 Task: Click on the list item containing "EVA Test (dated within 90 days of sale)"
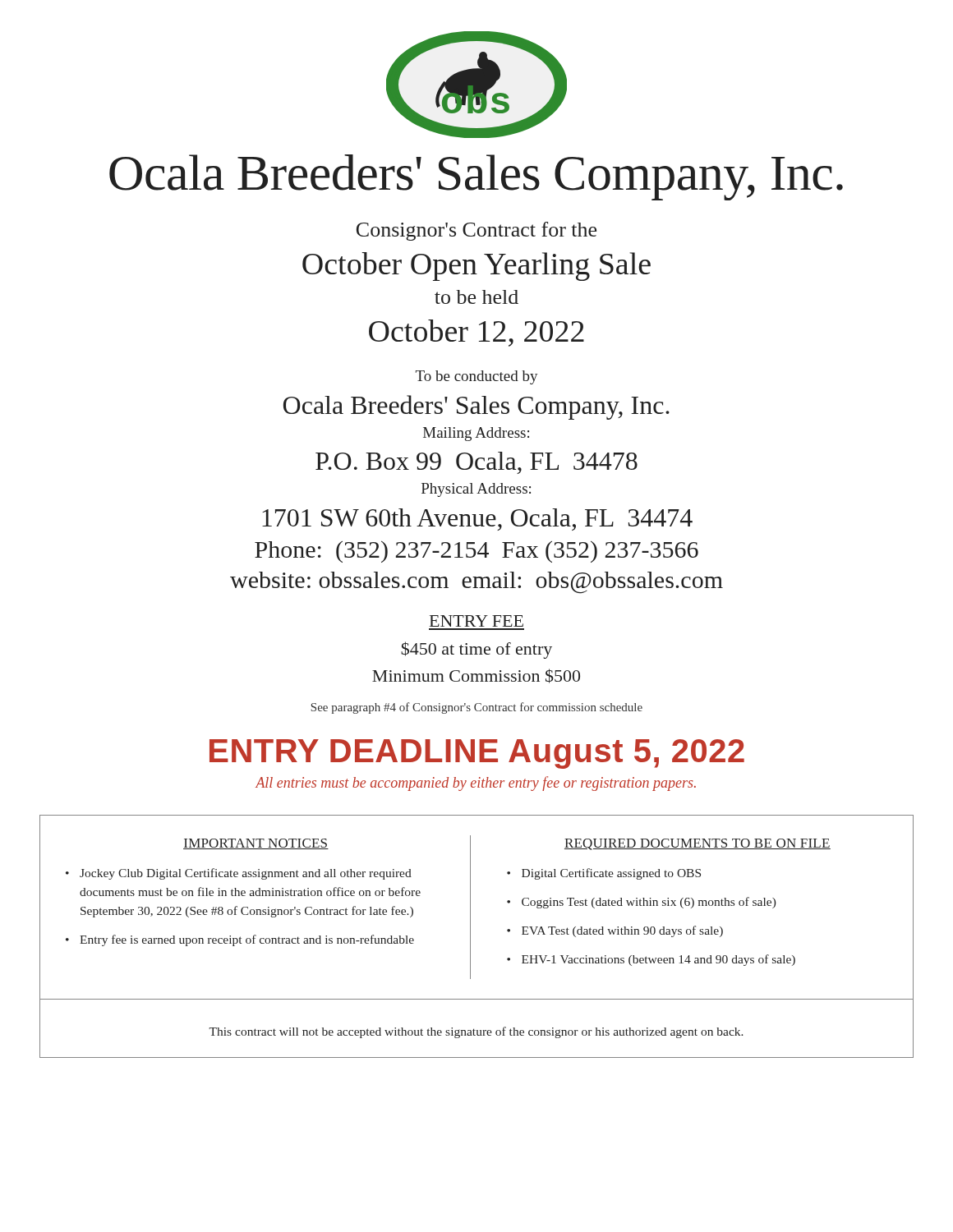622,930
